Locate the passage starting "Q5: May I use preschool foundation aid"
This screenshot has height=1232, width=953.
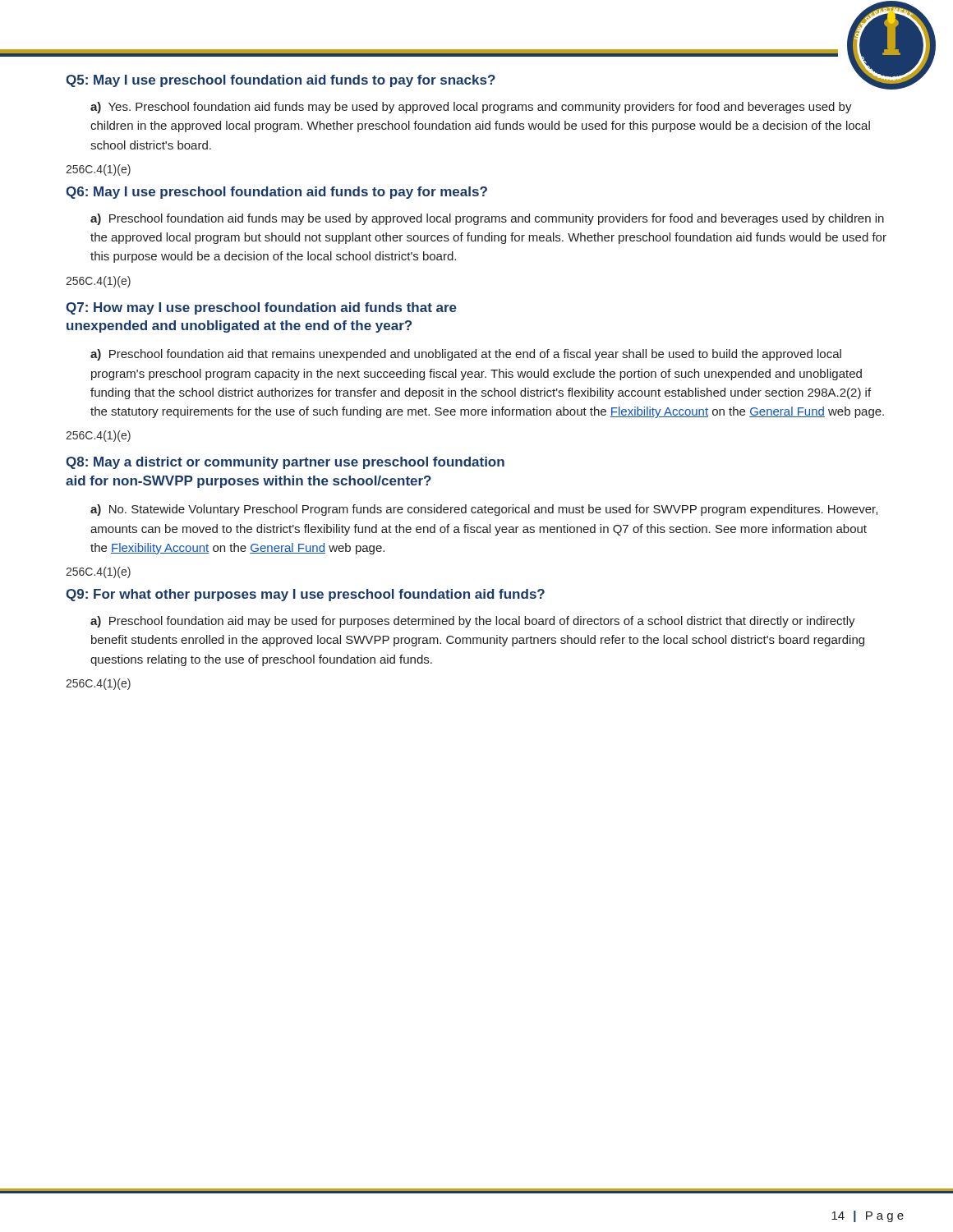pyautogui.click(x=281, y=80)
